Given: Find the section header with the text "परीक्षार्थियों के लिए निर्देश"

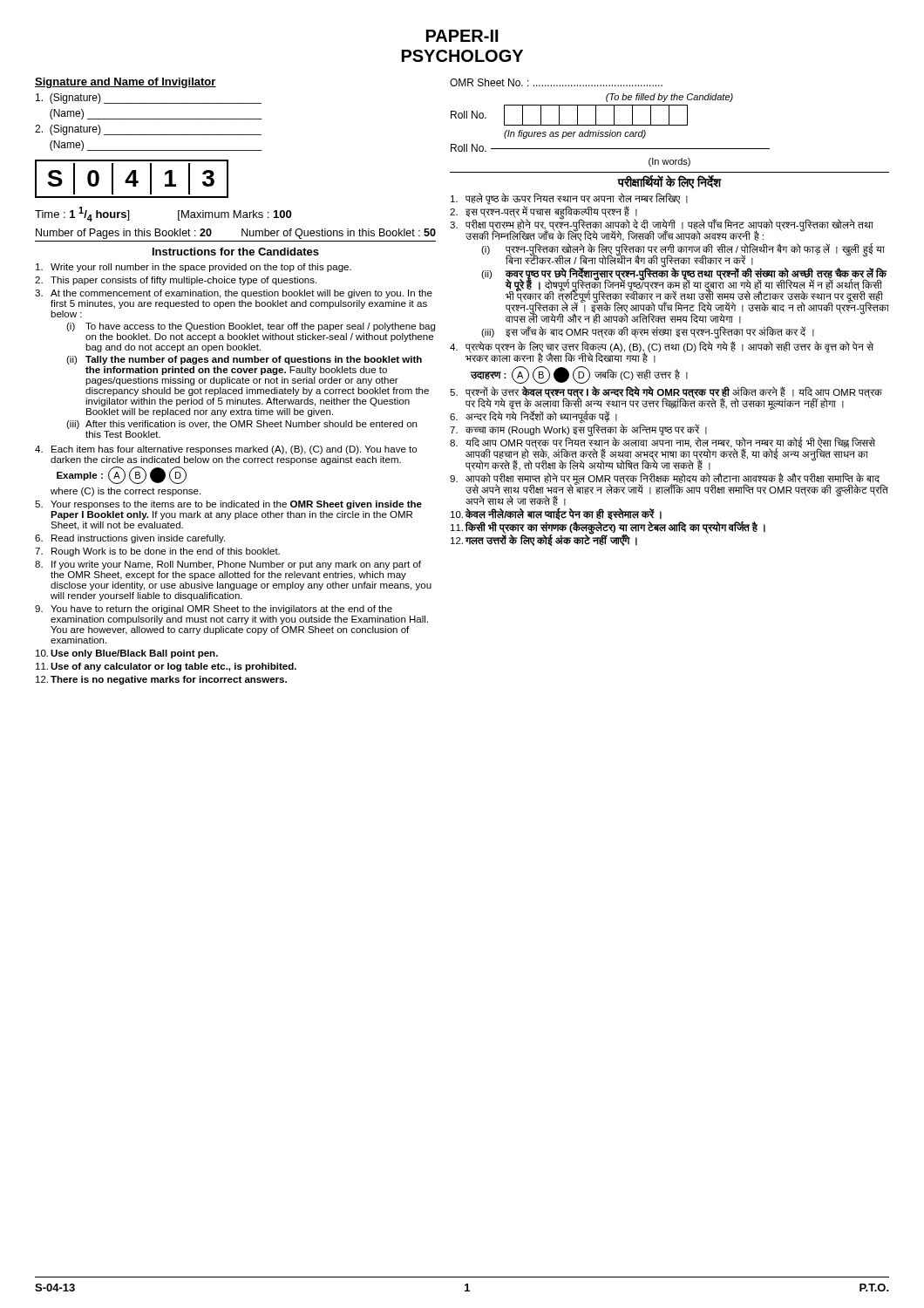Looking at the screenshot, I should click(669, 182).
